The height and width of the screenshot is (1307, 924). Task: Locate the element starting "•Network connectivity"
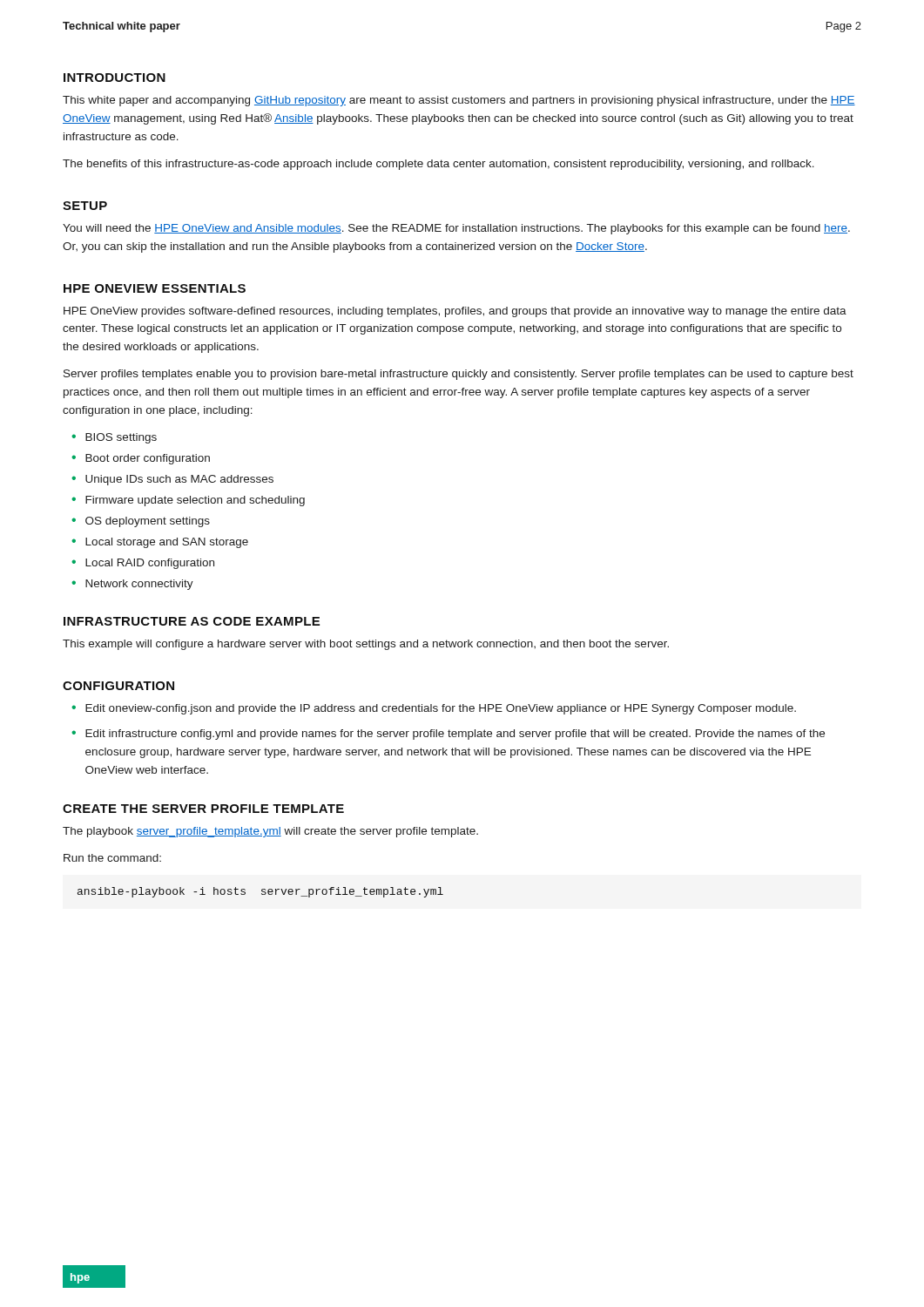[132, 584]
